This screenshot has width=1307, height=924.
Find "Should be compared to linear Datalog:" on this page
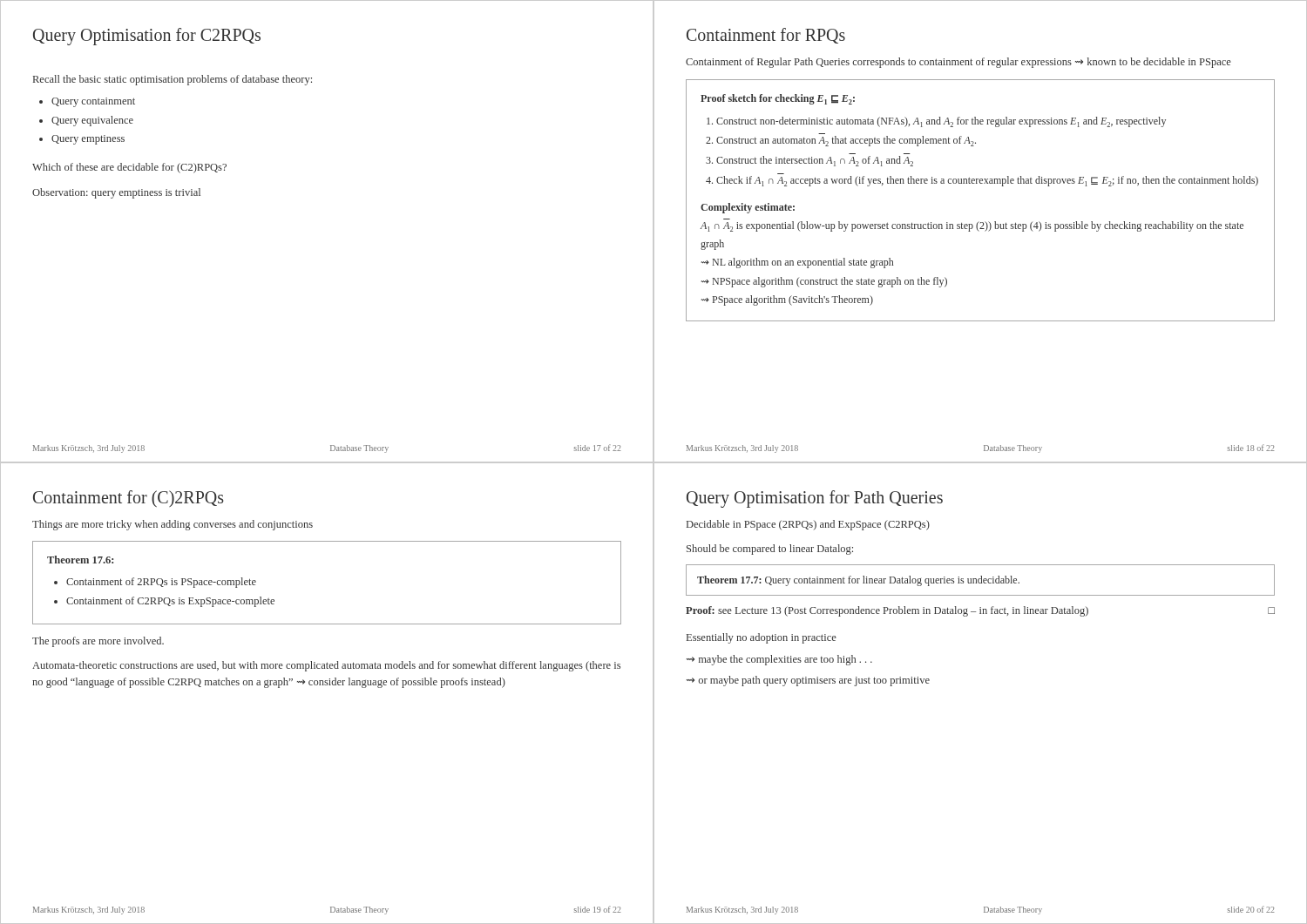pos(770,550)
